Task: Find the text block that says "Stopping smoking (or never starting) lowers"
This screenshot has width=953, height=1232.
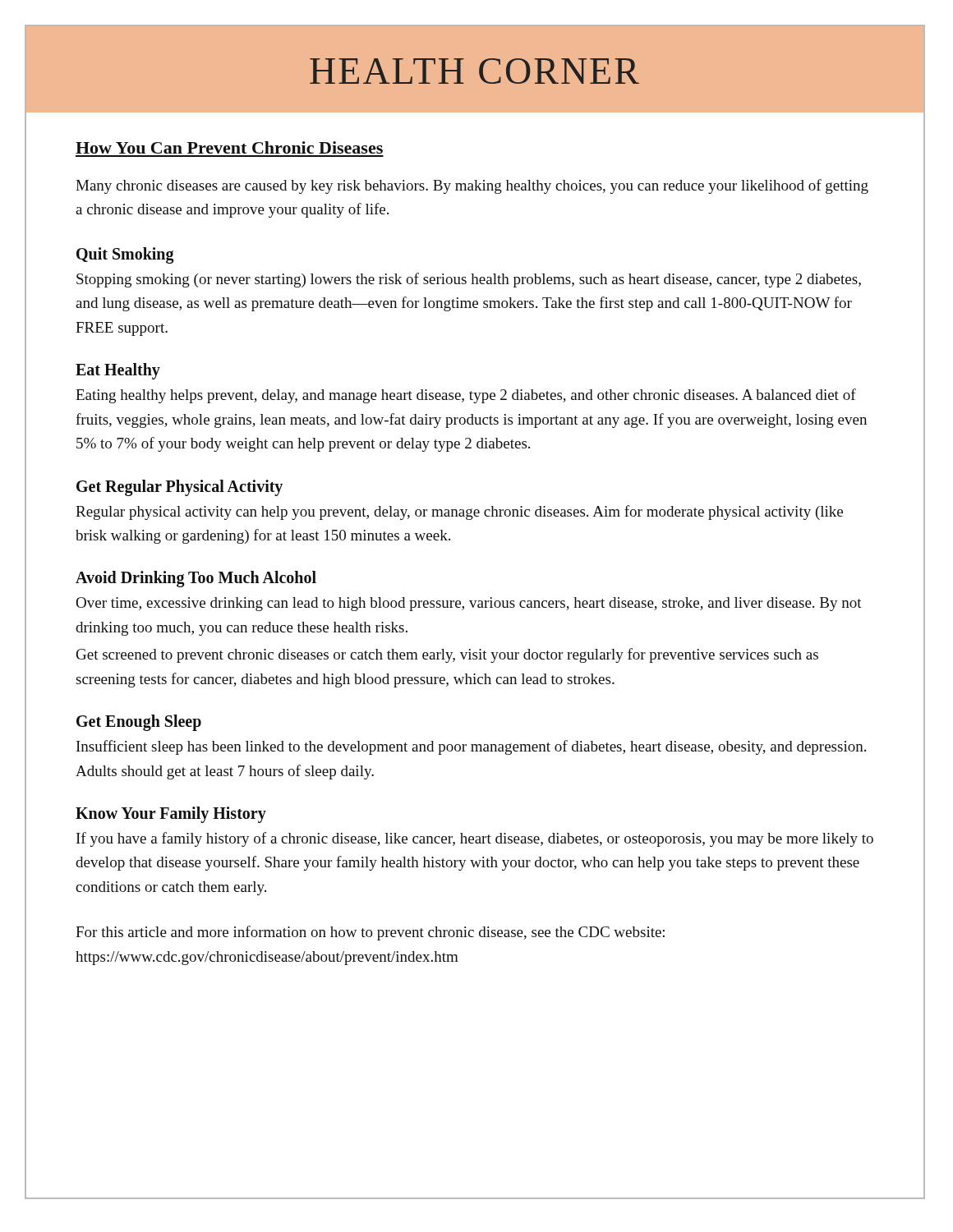Action: click(475, 303)
